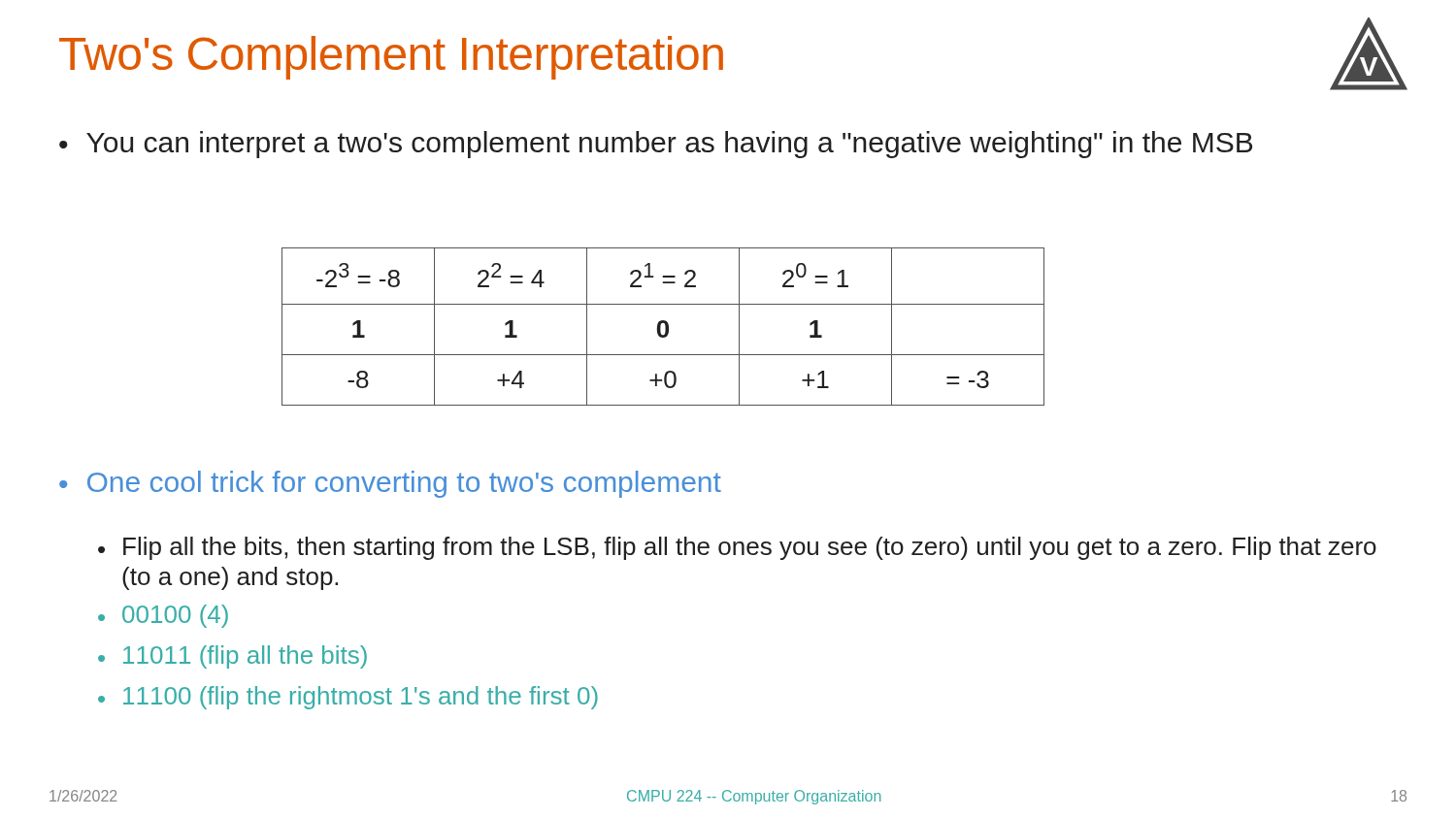Click on the table containing "2 1 = 2"
This screenshot has width=1456, height=819.
click(663, 326)
